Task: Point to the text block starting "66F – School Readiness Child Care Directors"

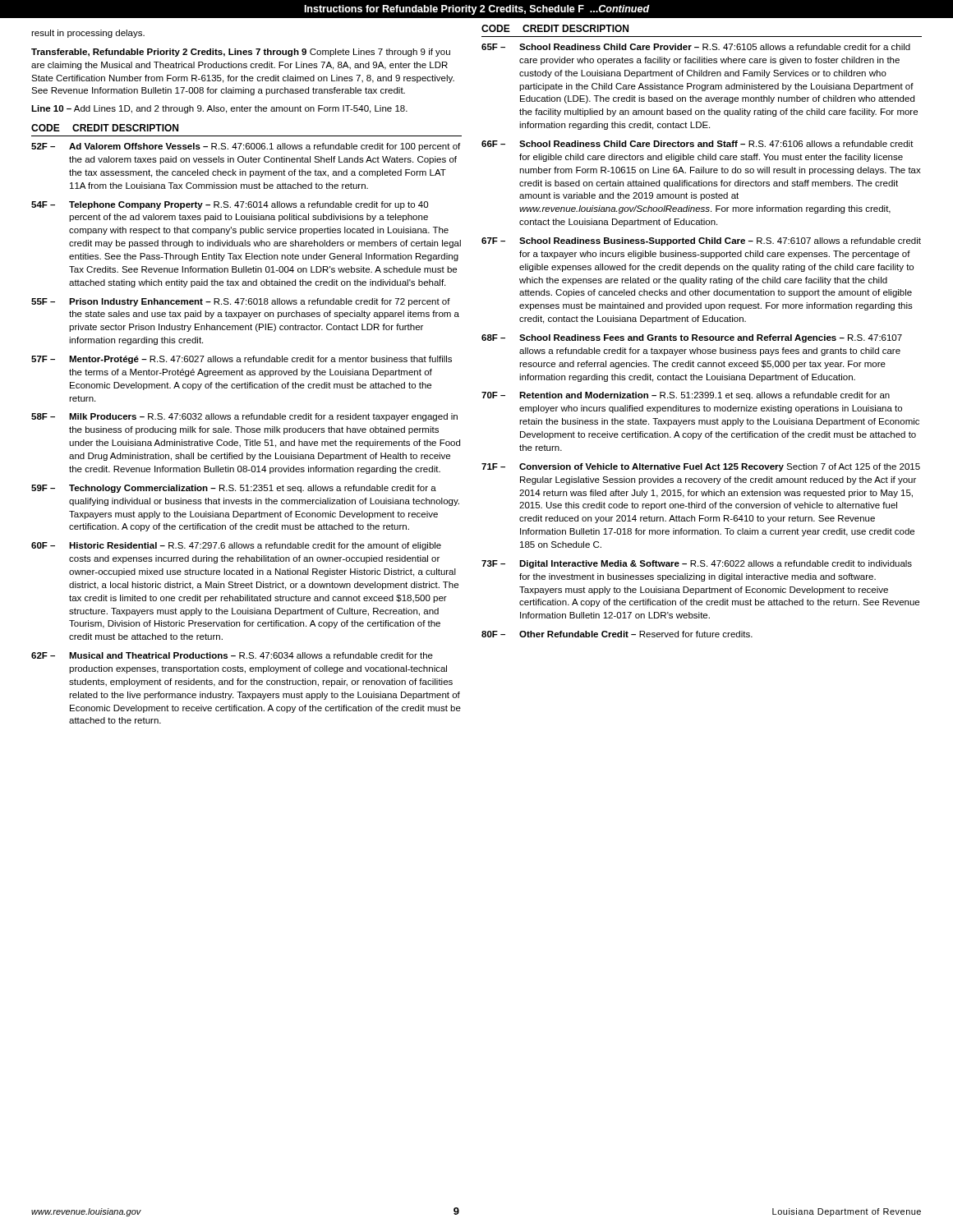Action: (x=702, y=184)
